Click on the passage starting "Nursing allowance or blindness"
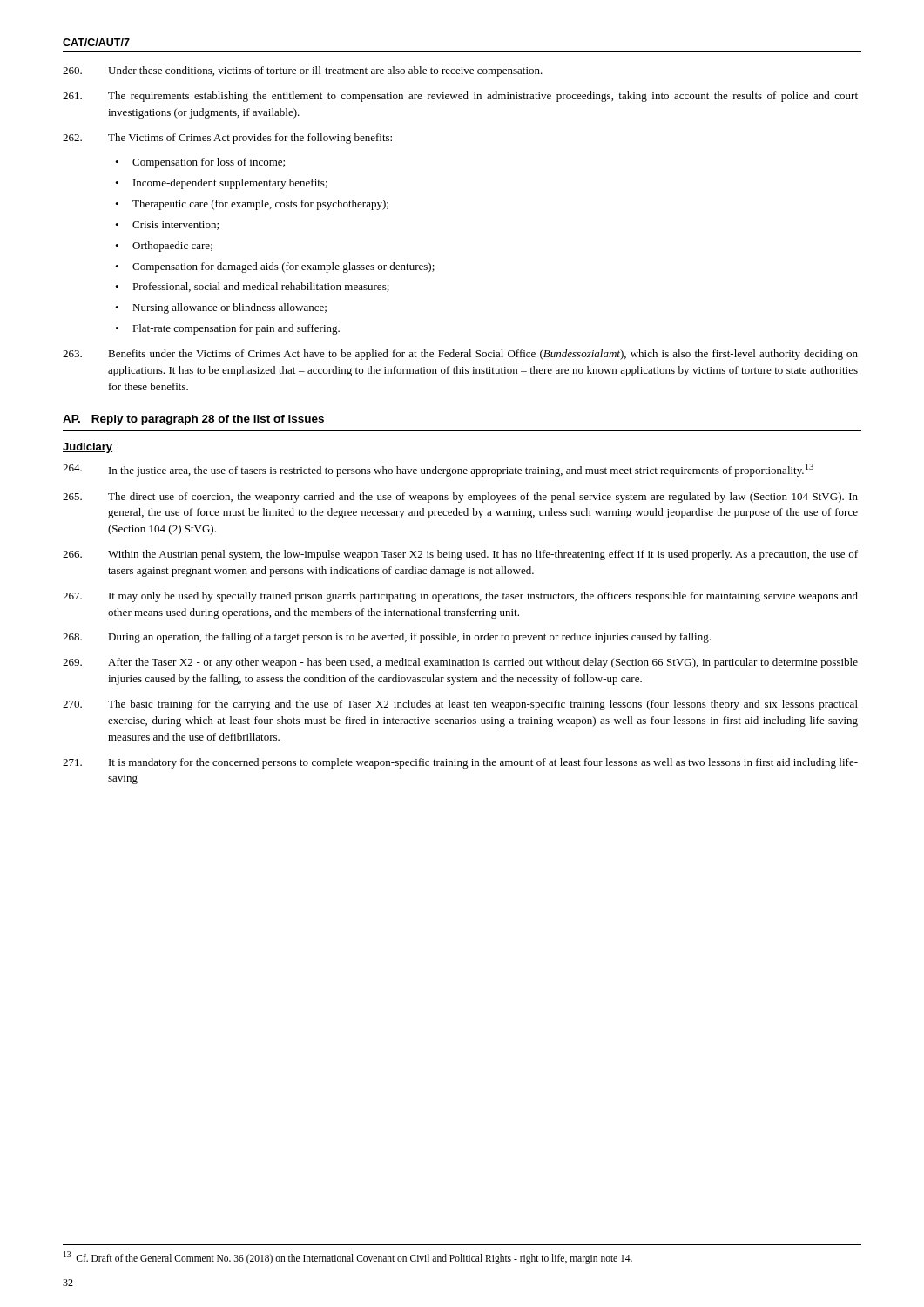This screenshot has height=1307, width=924. [x=230, y=307]
